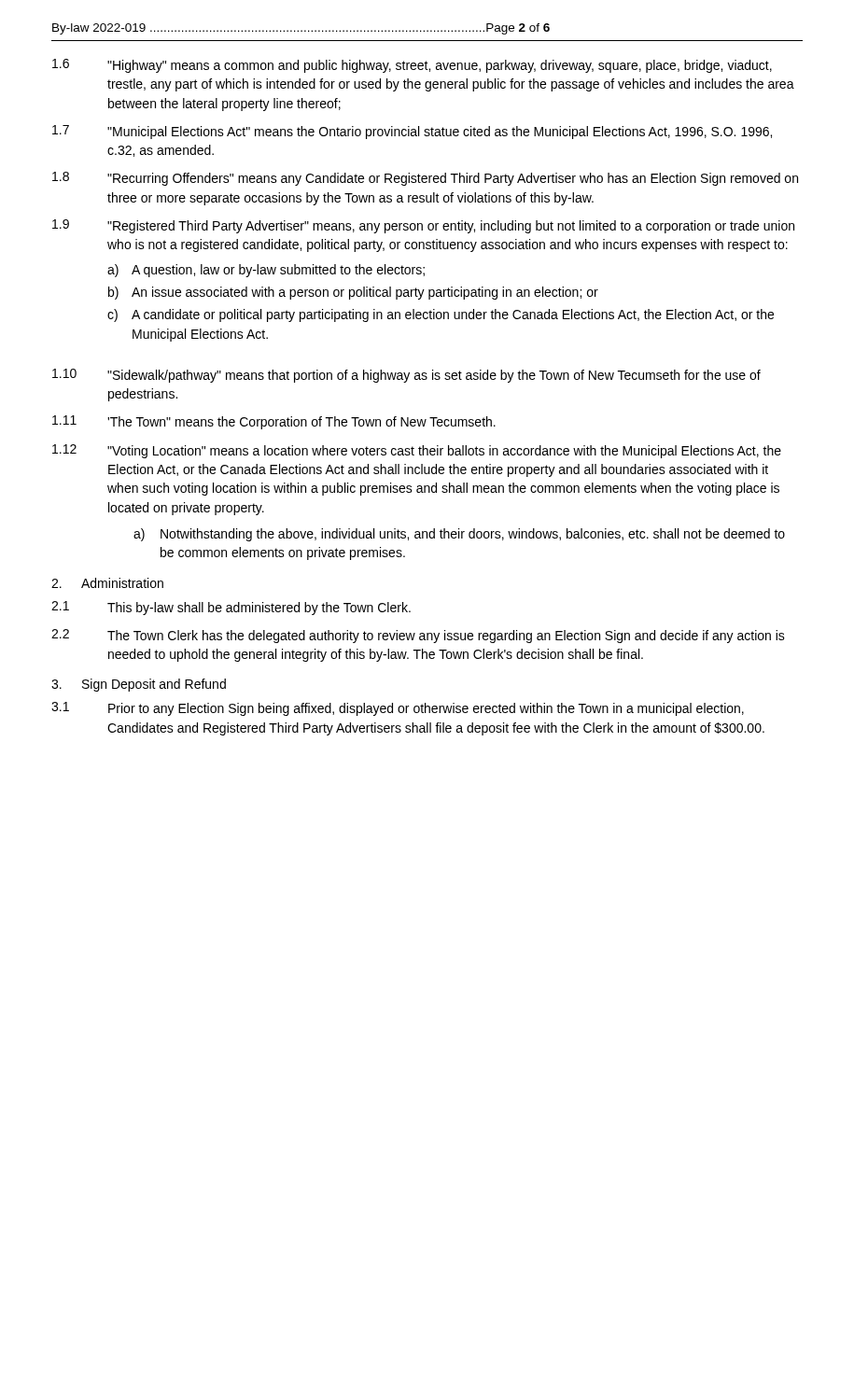Viewport: 854px width, 1400px height.
Task: Navigate to the element starting "2.1 This by-law shall"
Action: tap(231, 608)
